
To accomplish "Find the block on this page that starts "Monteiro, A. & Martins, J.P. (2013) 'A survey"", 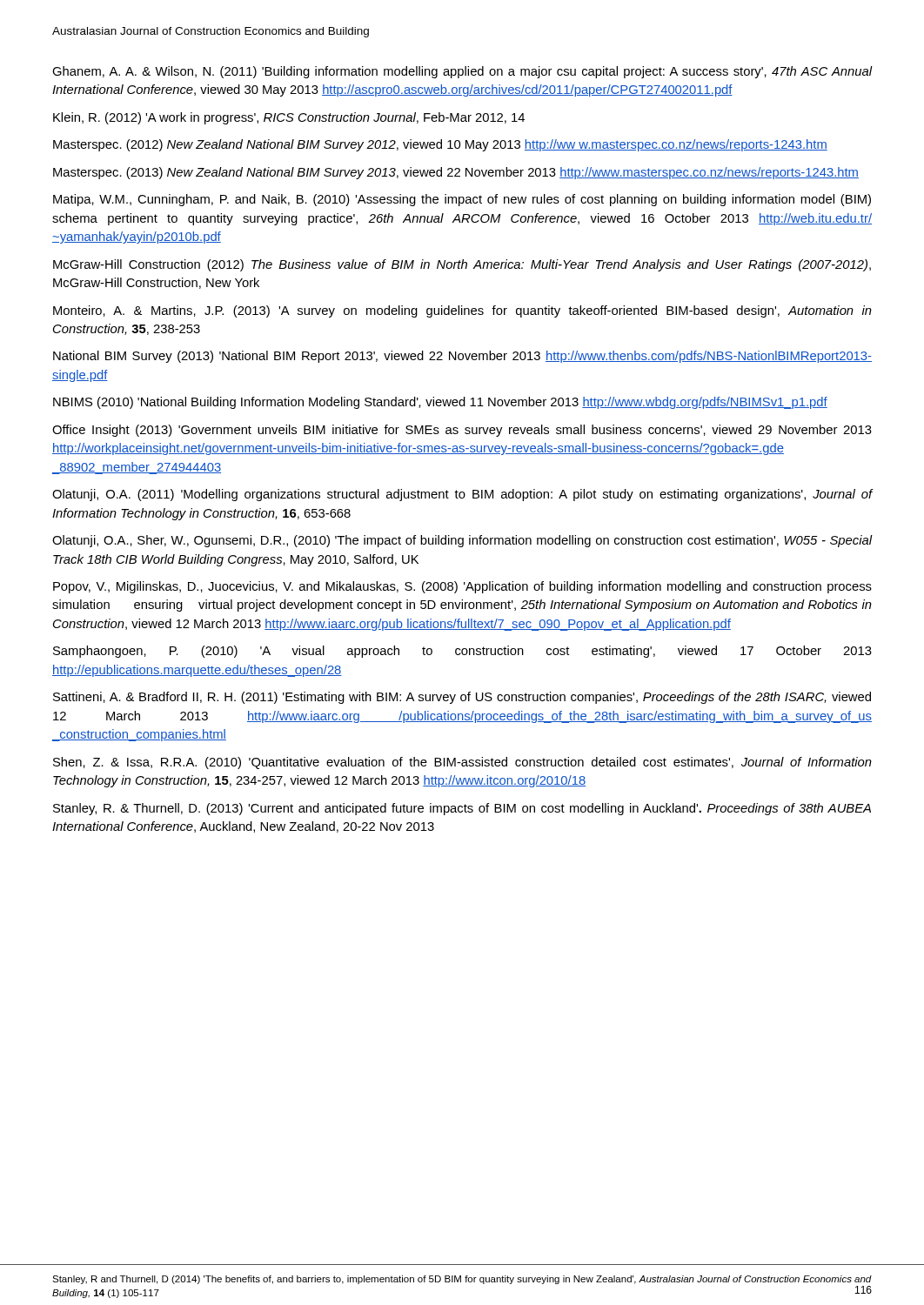I will click(x=462, y=320).
